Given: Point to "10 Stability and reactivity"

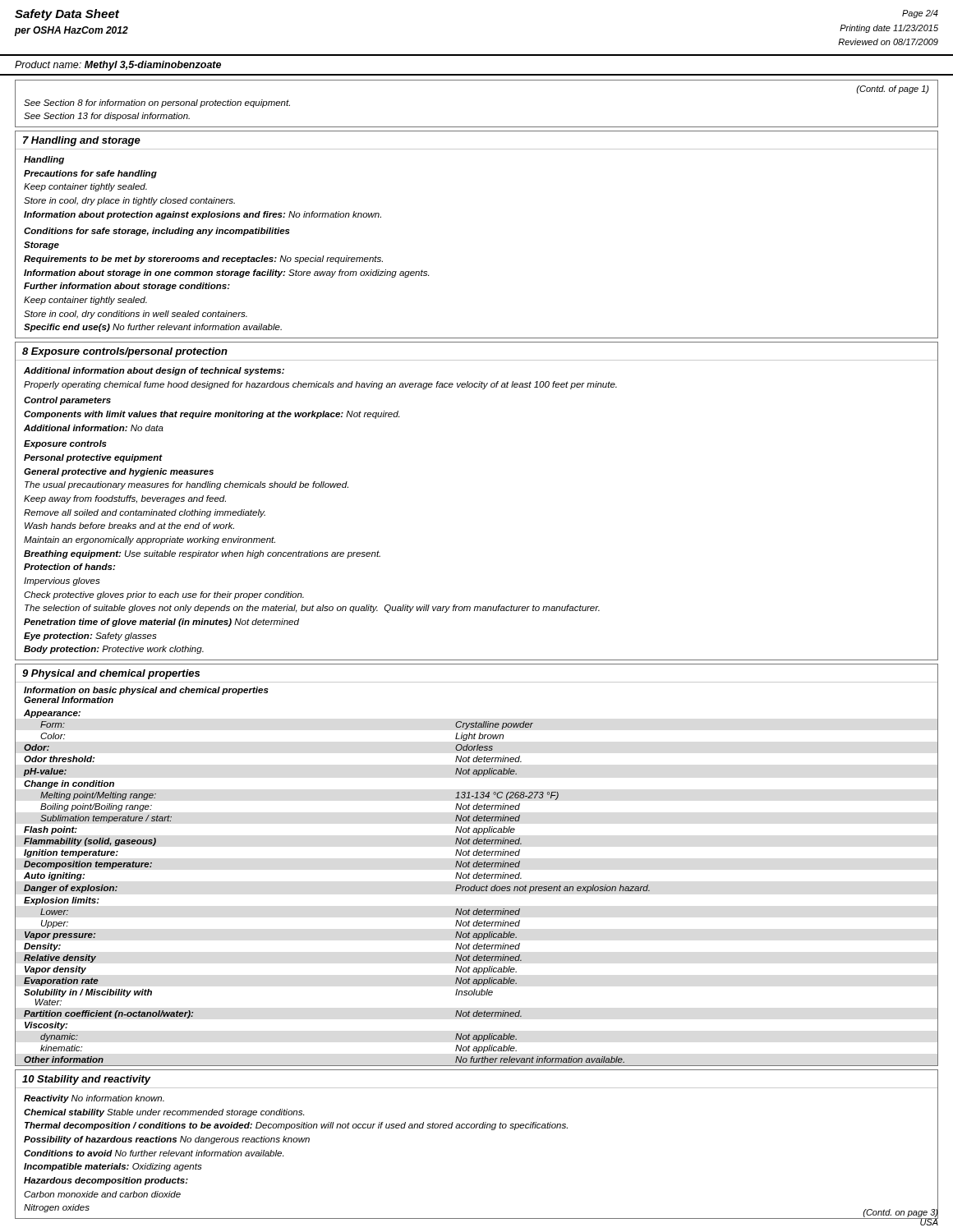Looking at the screenshot, I should (x=86, y=1079).
